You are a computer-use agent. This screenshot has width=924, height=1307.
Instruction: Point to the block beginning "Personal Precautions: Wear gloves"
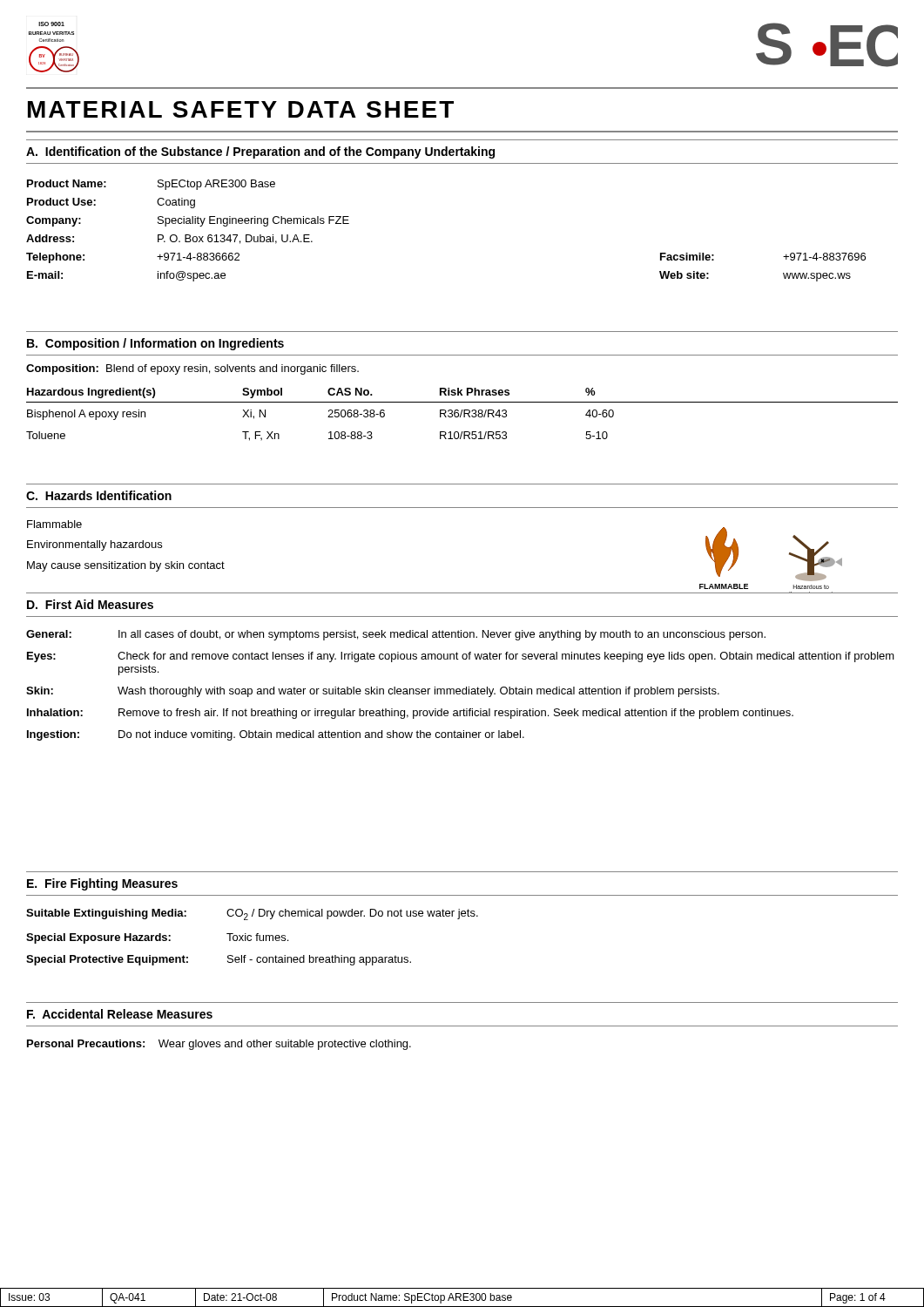click(219, 1043)
